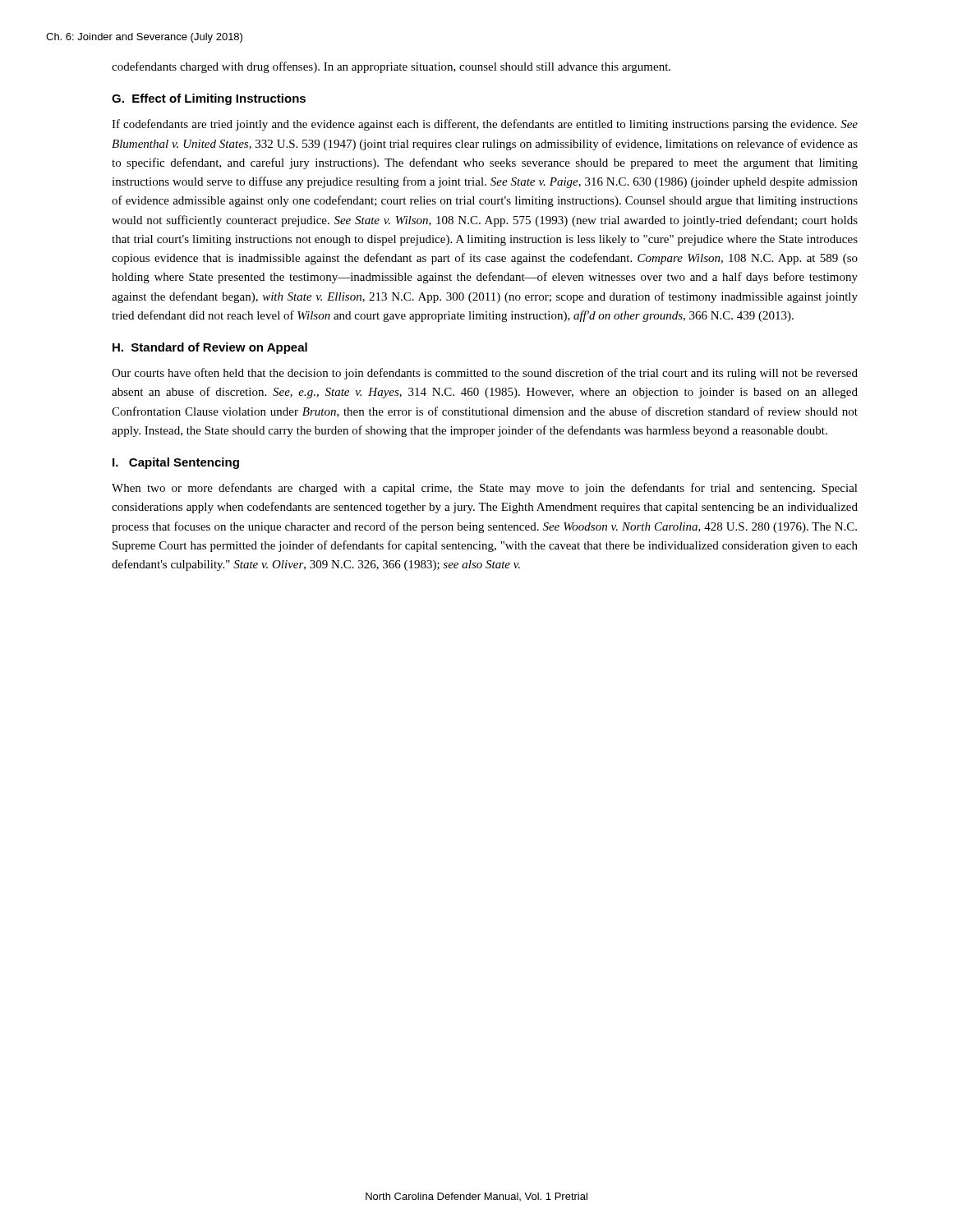Select the text block starting "codefendants charged with drug offenses). In"
The image size is (953, 1232).
coord(391,67)
